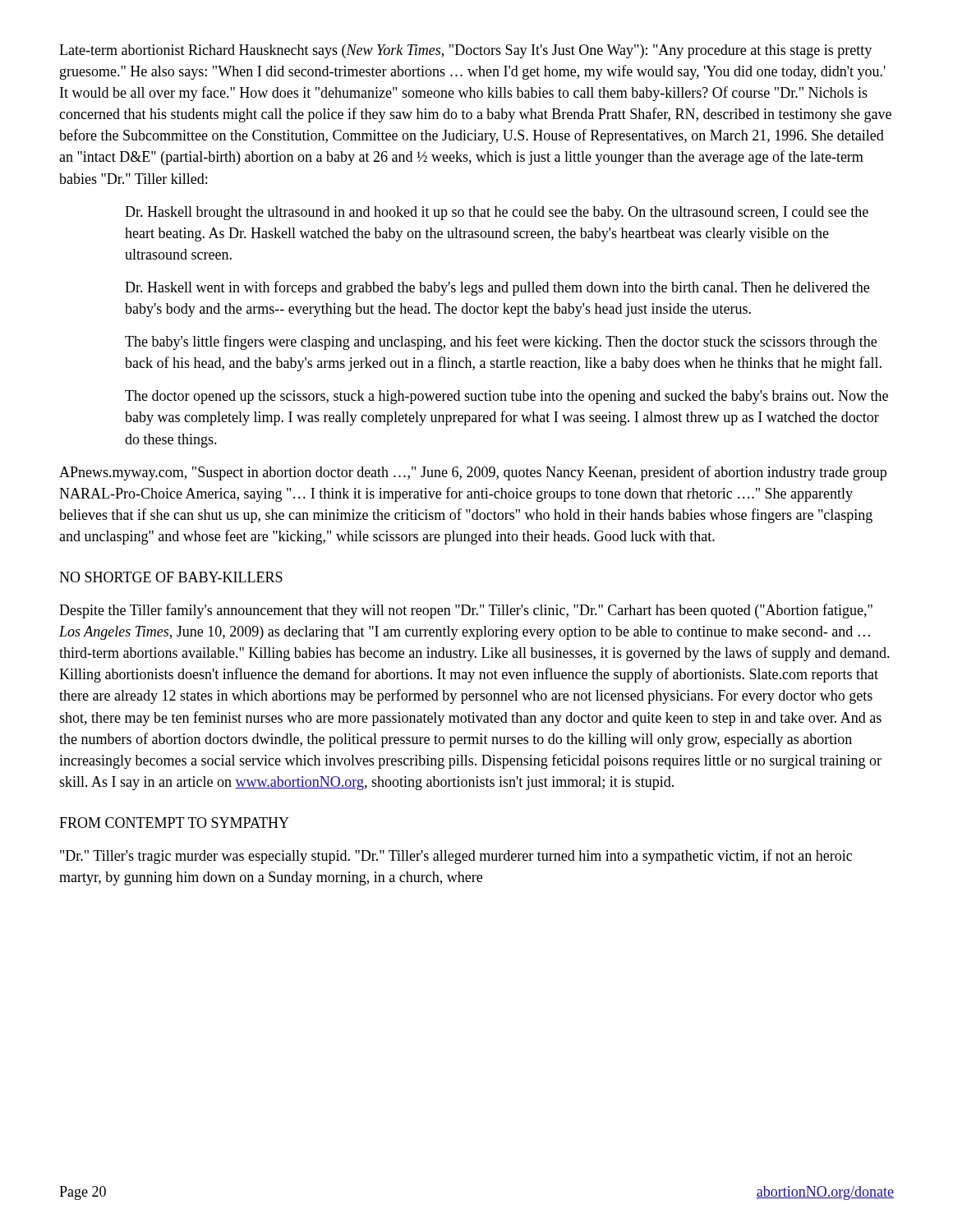This screenshot has width=953, height=1232.
Task: Point to the region starting "Despite the Tiller"
Action: [475, 696]
